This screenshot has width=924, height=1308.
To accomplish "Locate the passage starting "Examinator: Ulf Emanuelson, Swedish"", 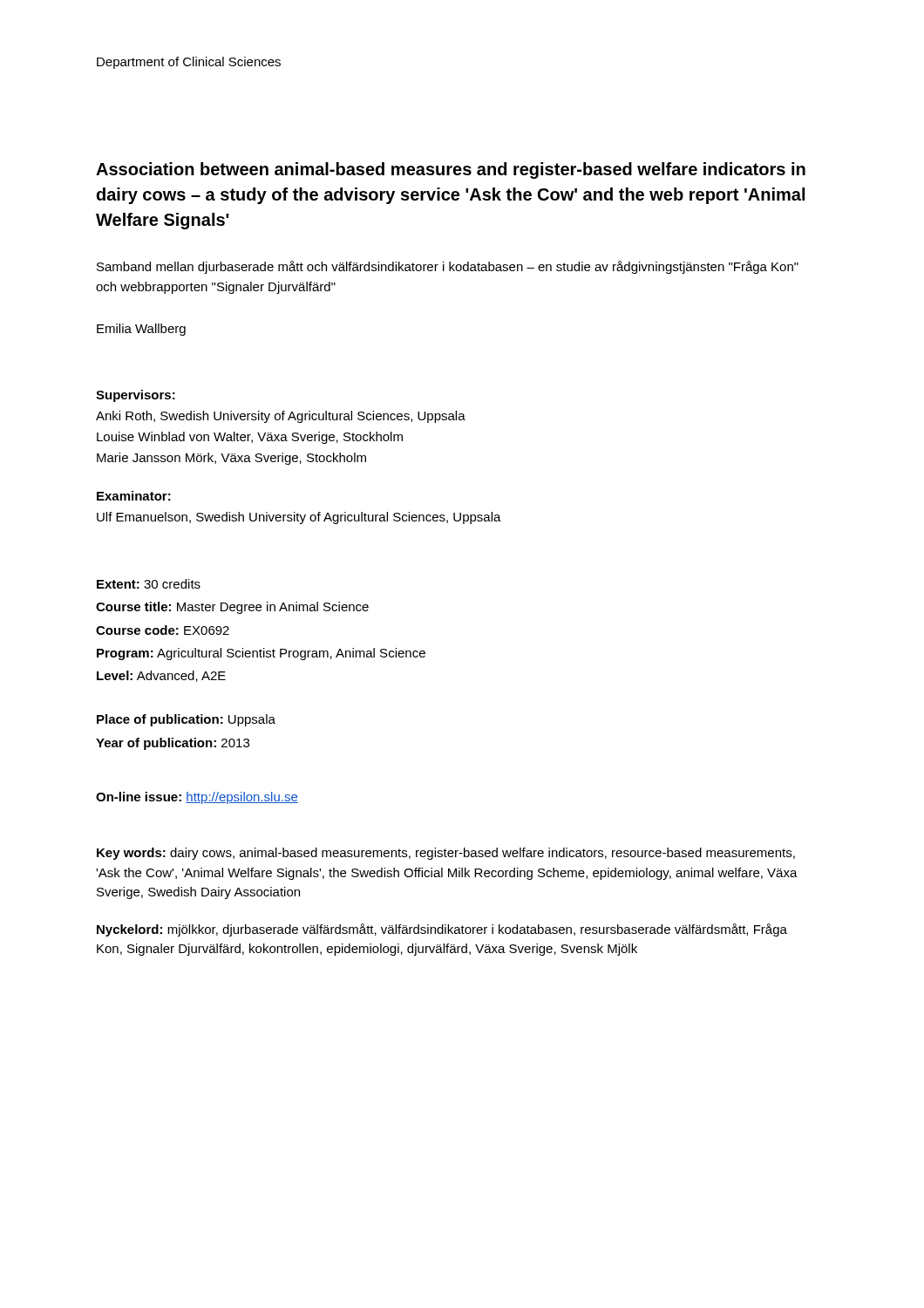I will click(298, 506).
